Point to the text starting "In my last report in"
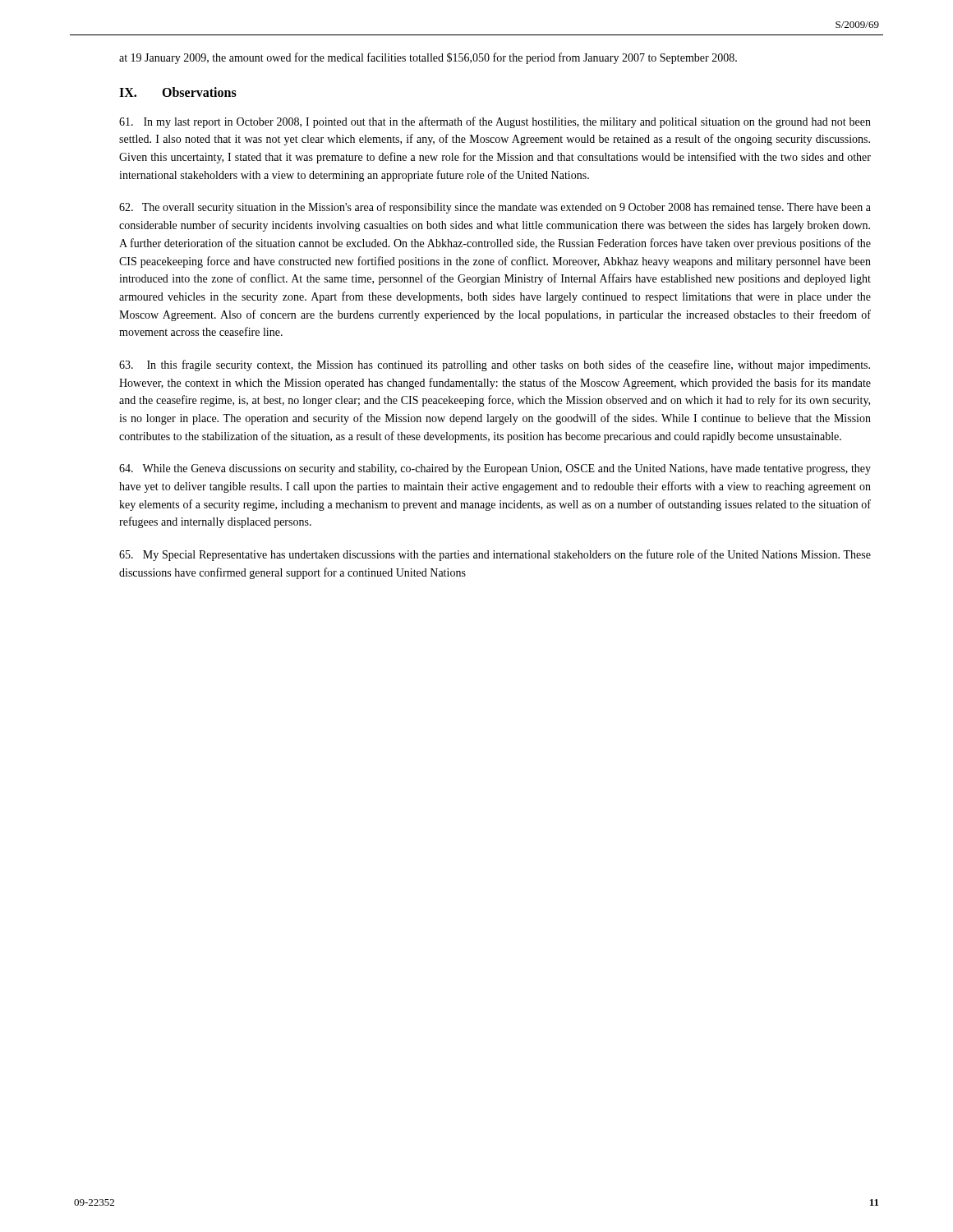Screen dimensions: 1232x953 point(495,148)
